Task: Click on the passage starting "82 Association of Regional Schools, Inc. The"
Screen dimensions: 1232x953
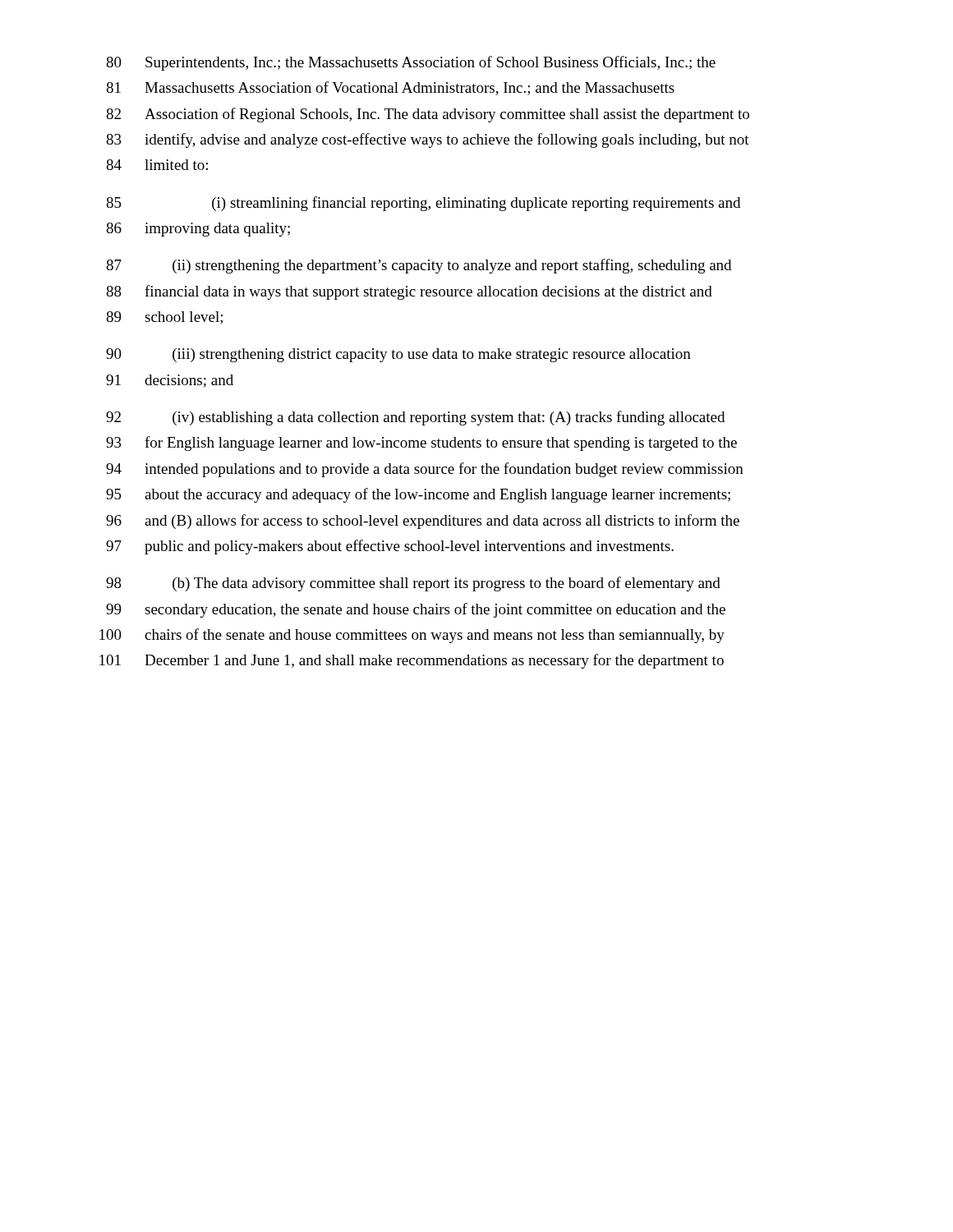Action: tap(485, 114)
